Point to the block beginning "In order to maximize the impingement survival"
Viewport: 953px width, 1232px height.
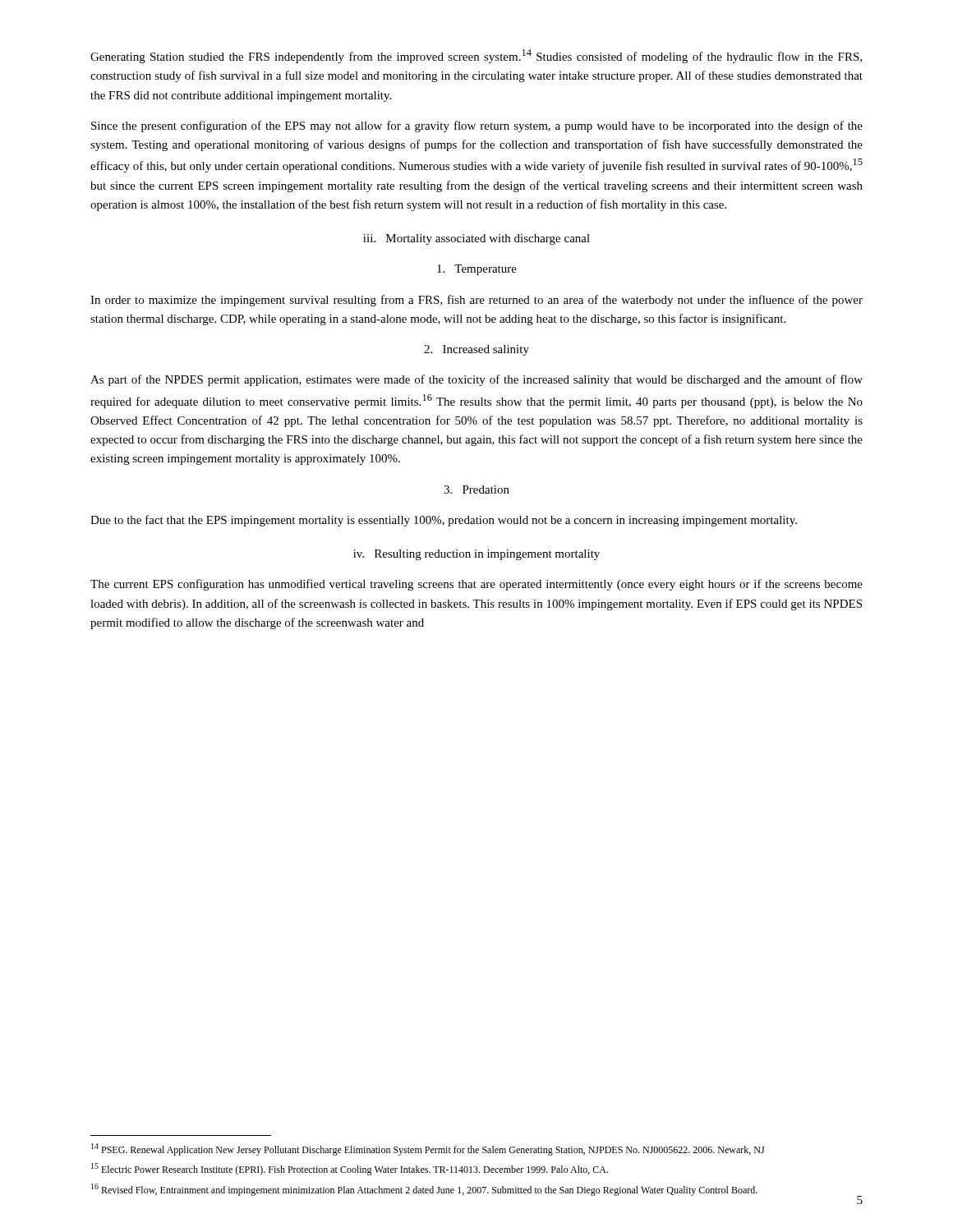click(x=476, y=309)
